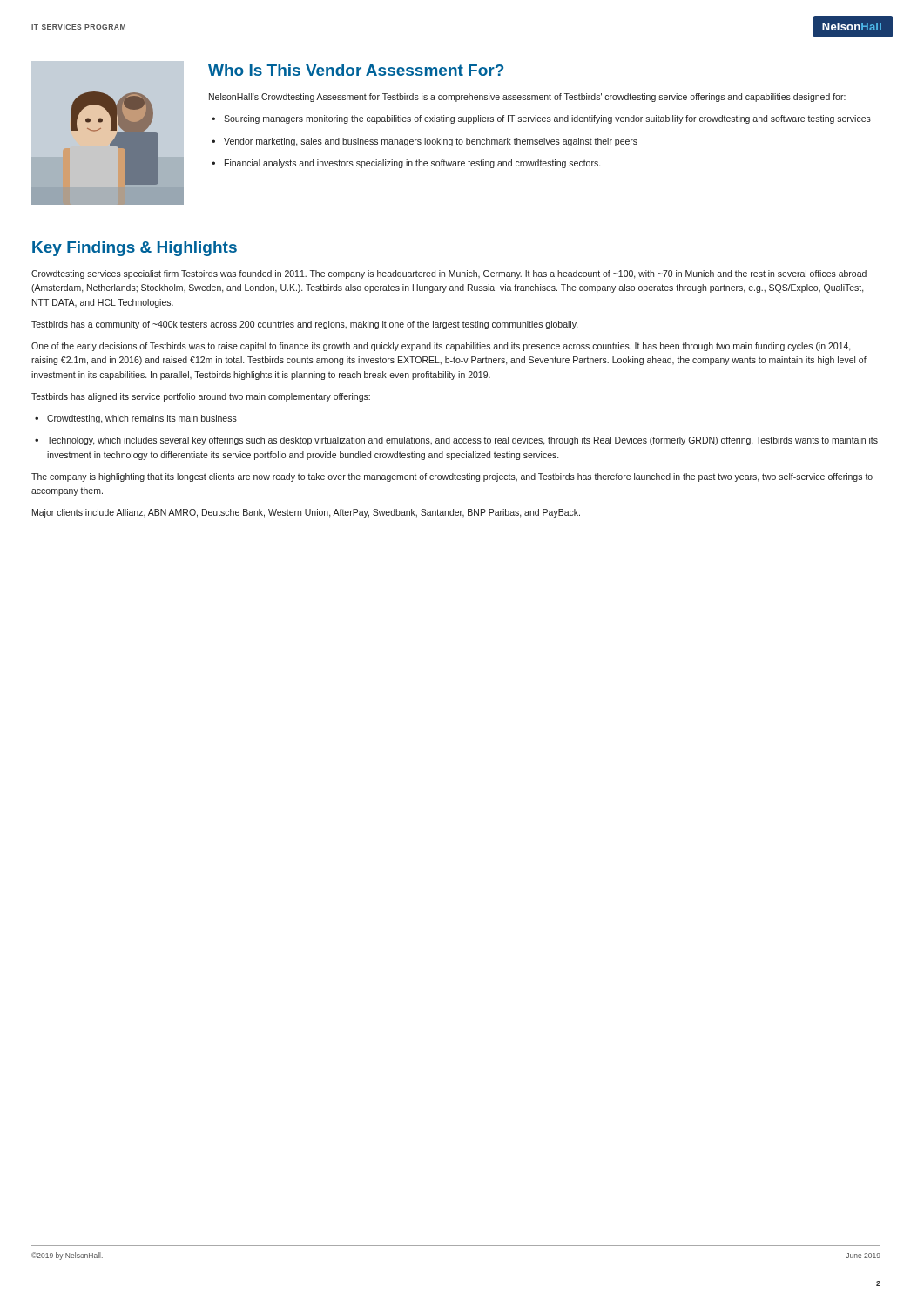Select the element starting "Crowdtesting, which remains its main"
This screenshot has width=924, height=1307.
click(142, 418)
